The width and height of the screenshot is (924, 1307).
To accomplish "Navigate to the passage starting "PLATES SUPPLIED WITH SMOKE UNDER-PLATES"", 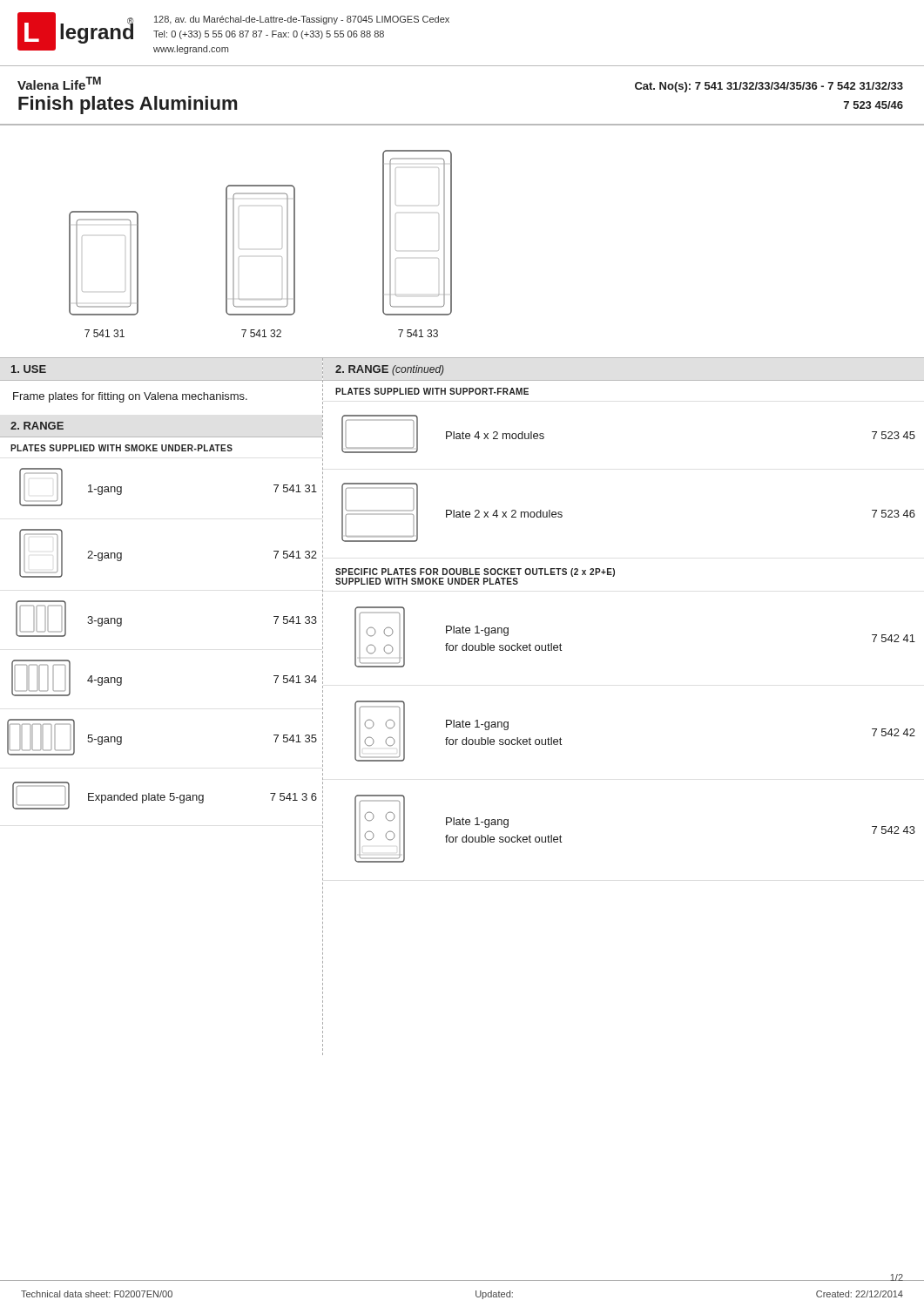I will tap(122, 448).
